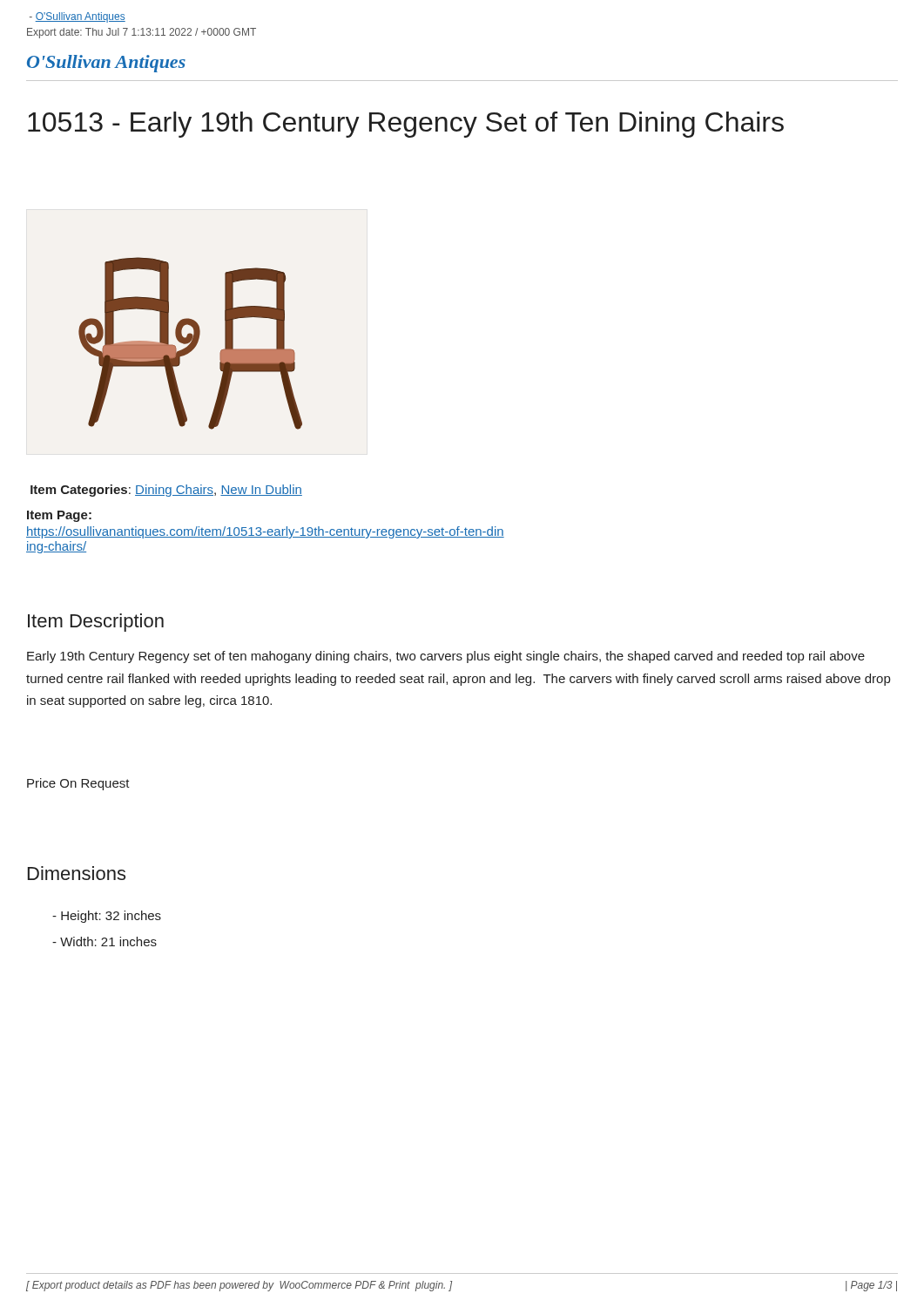This screenshot has width=924, height=1307.
Task: Find the region starting "Height: 32 inches"
Action: pos(107,915)
